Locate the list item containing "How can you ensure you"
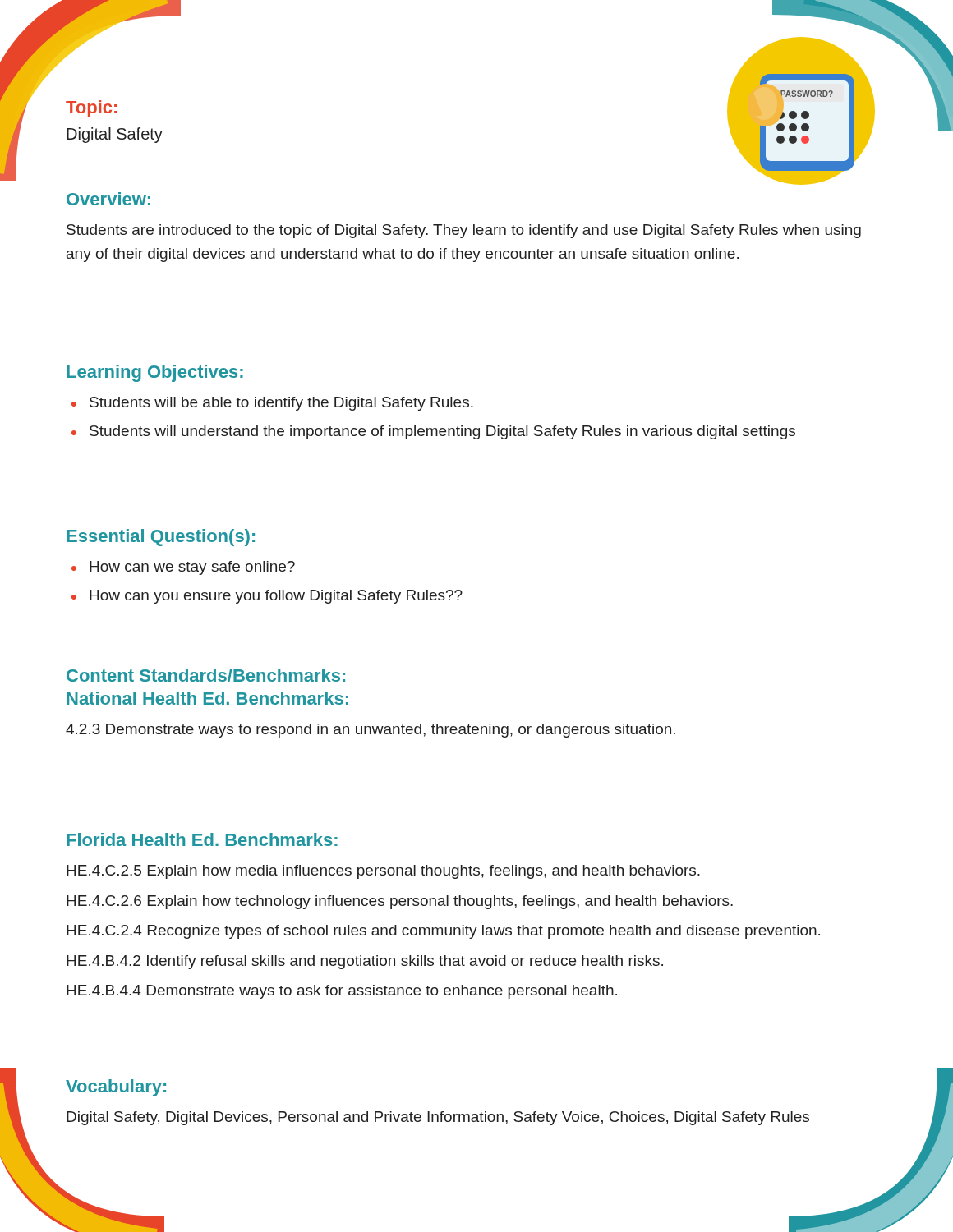The height and width of the screenshot is (1232, 953). [x=267, y=597]
